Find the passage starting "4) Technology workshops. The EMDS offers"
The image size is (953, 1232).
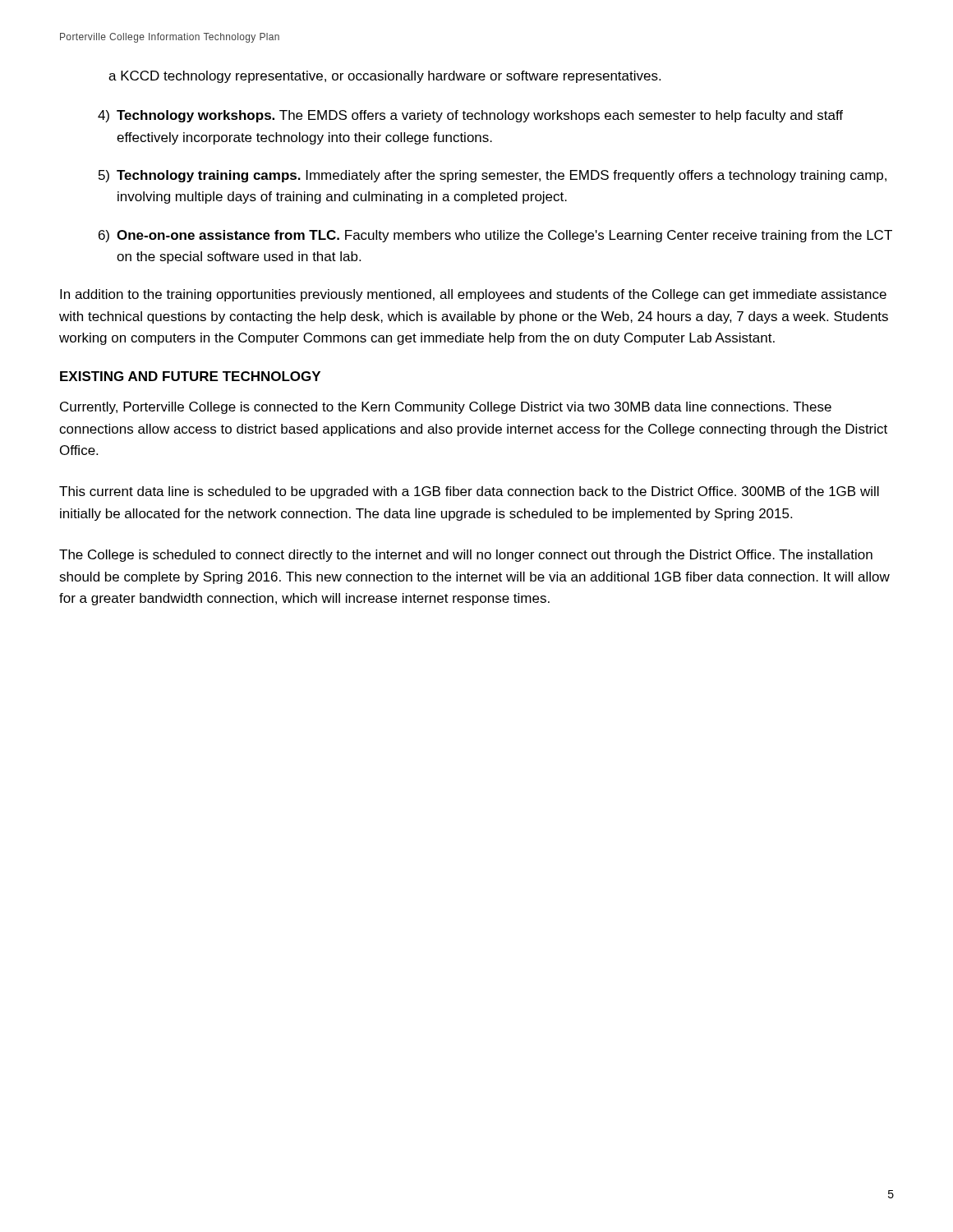[485, 127]
